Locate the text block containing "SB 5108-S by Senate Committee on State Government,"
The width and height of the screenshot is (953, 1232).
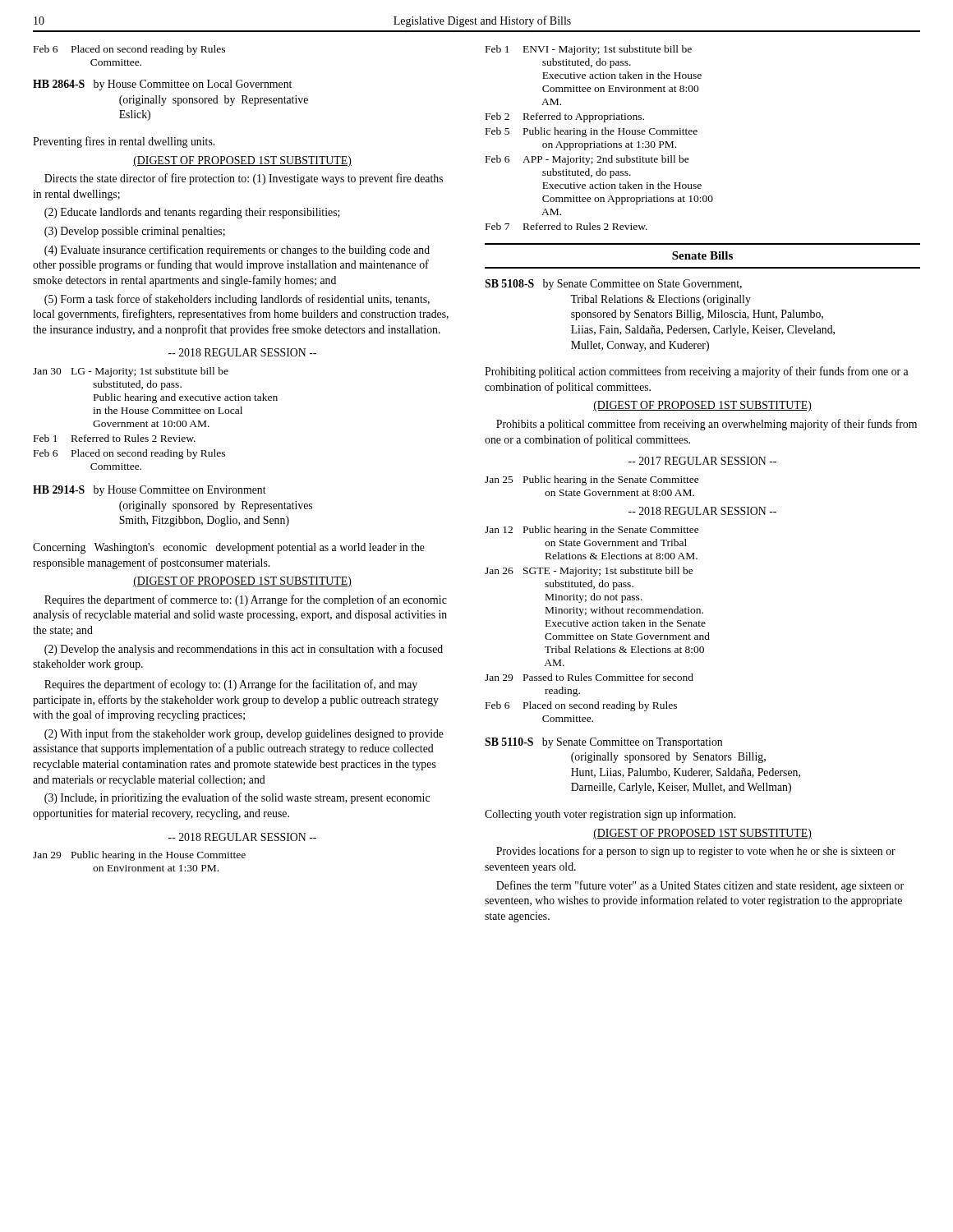pos(702,315)
